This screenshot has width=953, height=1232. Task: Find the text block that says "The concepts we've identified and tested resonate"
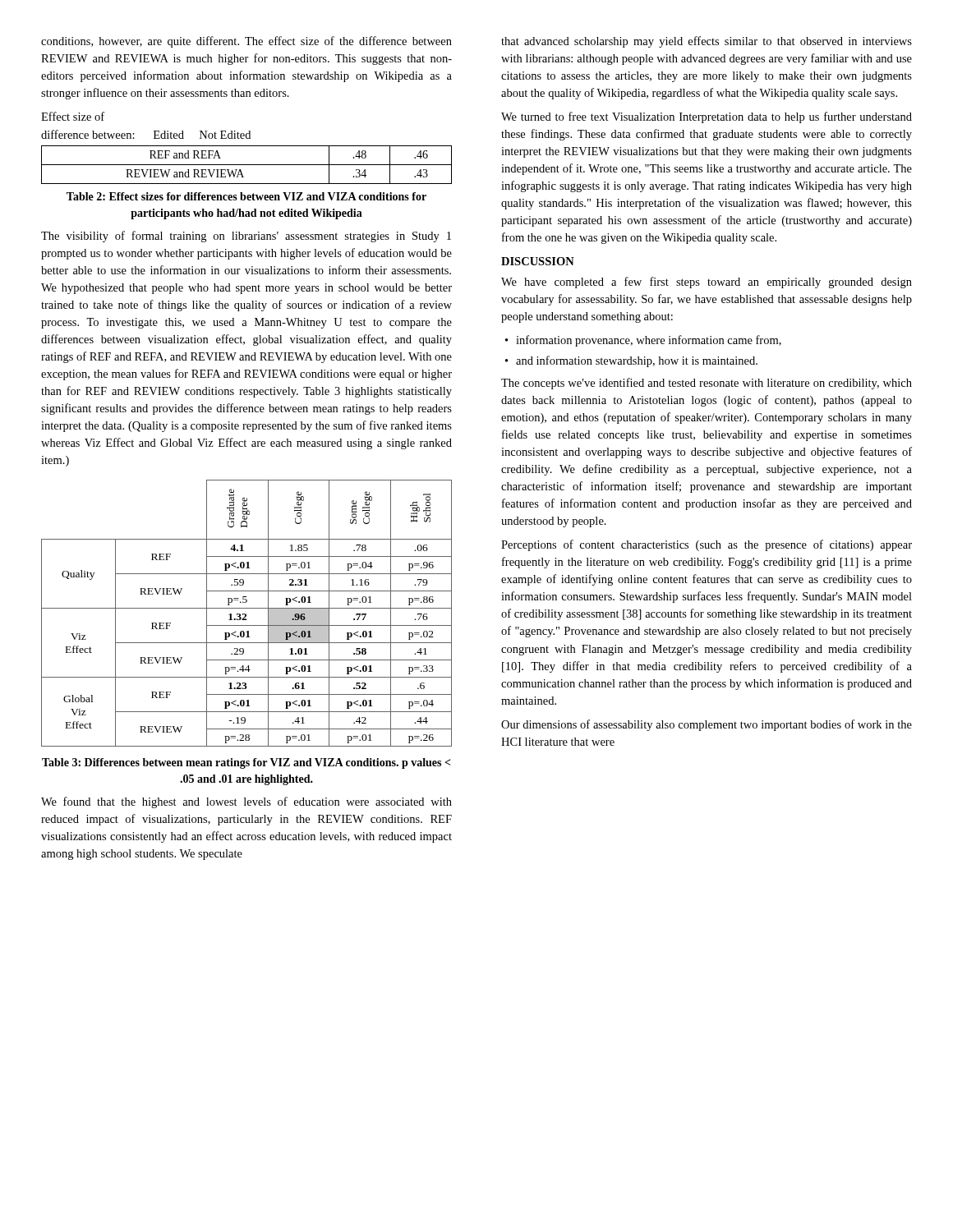(707, 452)
